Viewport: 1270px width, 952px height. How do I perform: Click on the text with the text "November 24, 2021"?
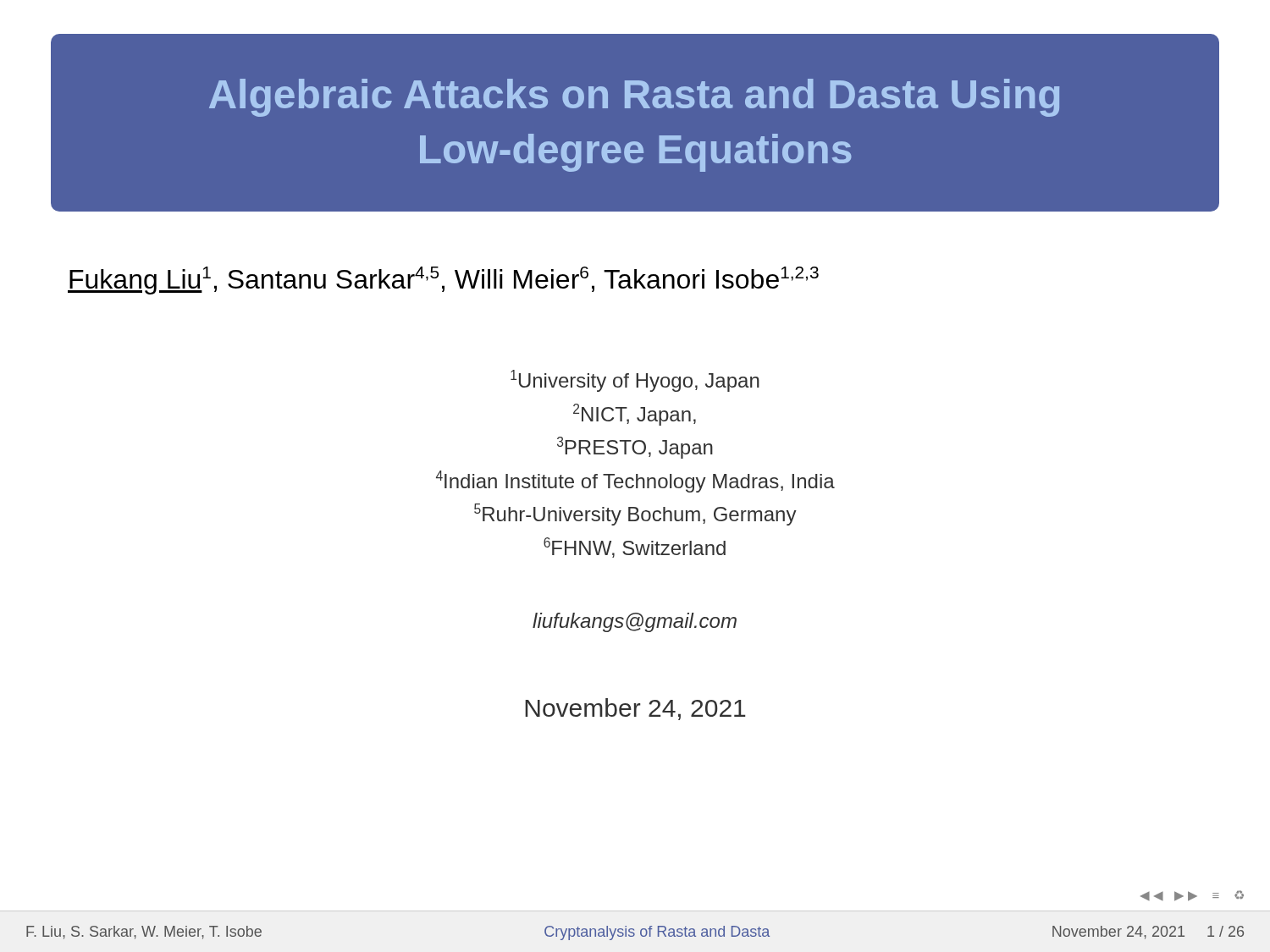[x=635, y=708]
